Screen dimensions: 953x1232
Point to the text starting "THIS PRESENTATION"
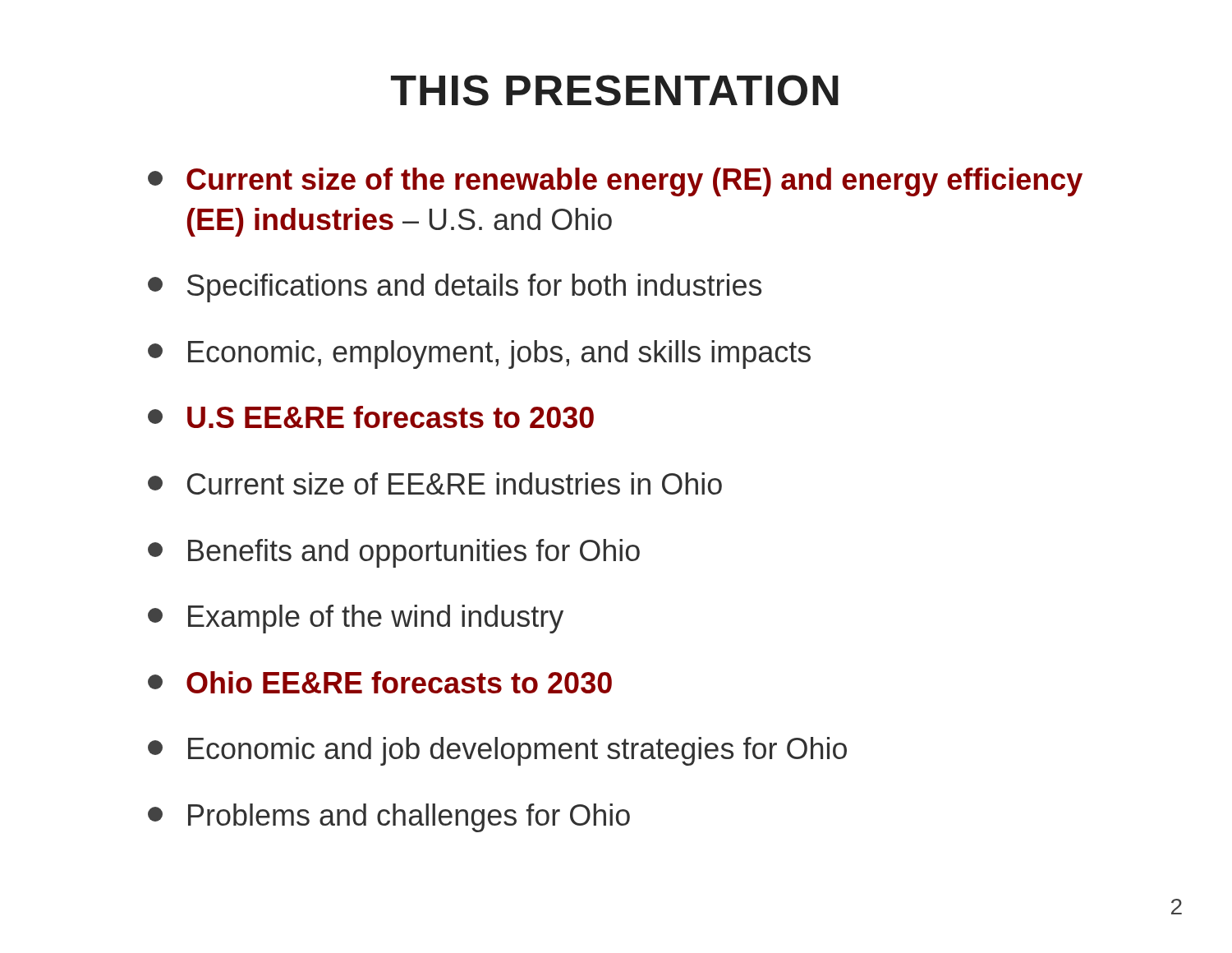(x=616, y=90)
